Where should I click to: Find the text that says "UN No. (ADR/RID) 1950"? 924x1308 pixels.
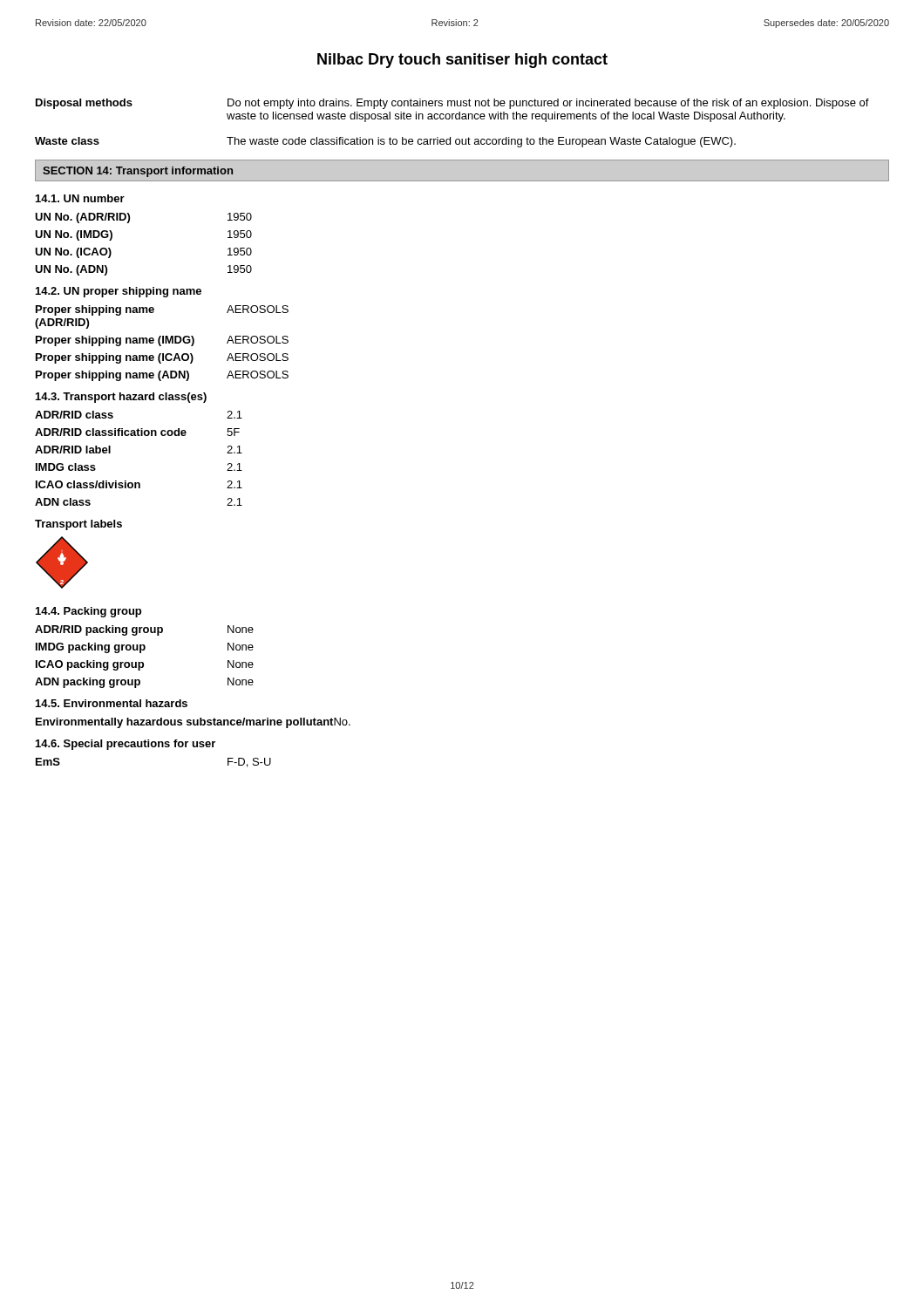[x=82, y=218]
